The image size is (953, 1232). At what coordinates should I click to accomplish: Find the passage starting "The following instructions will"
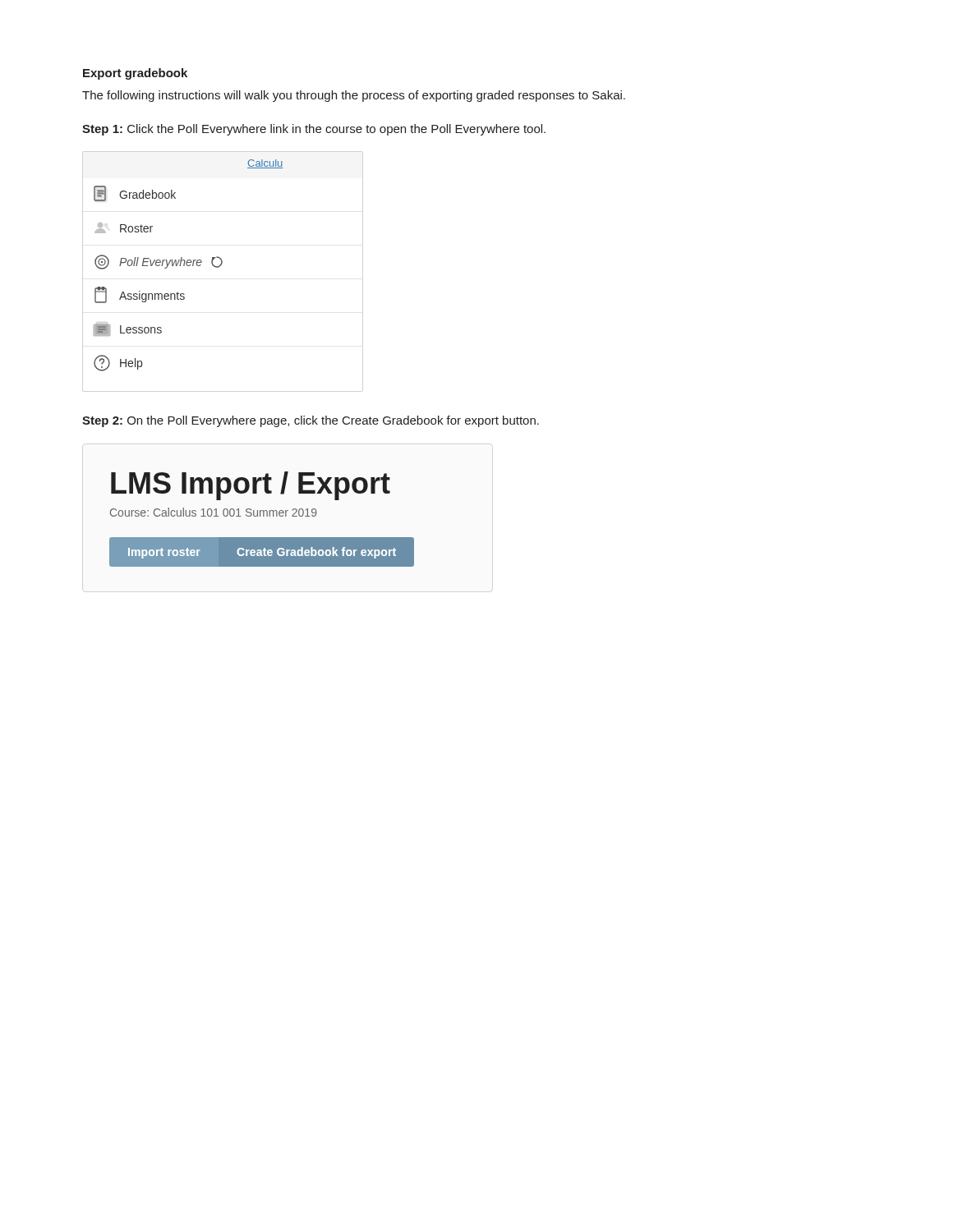pos(354,95)
